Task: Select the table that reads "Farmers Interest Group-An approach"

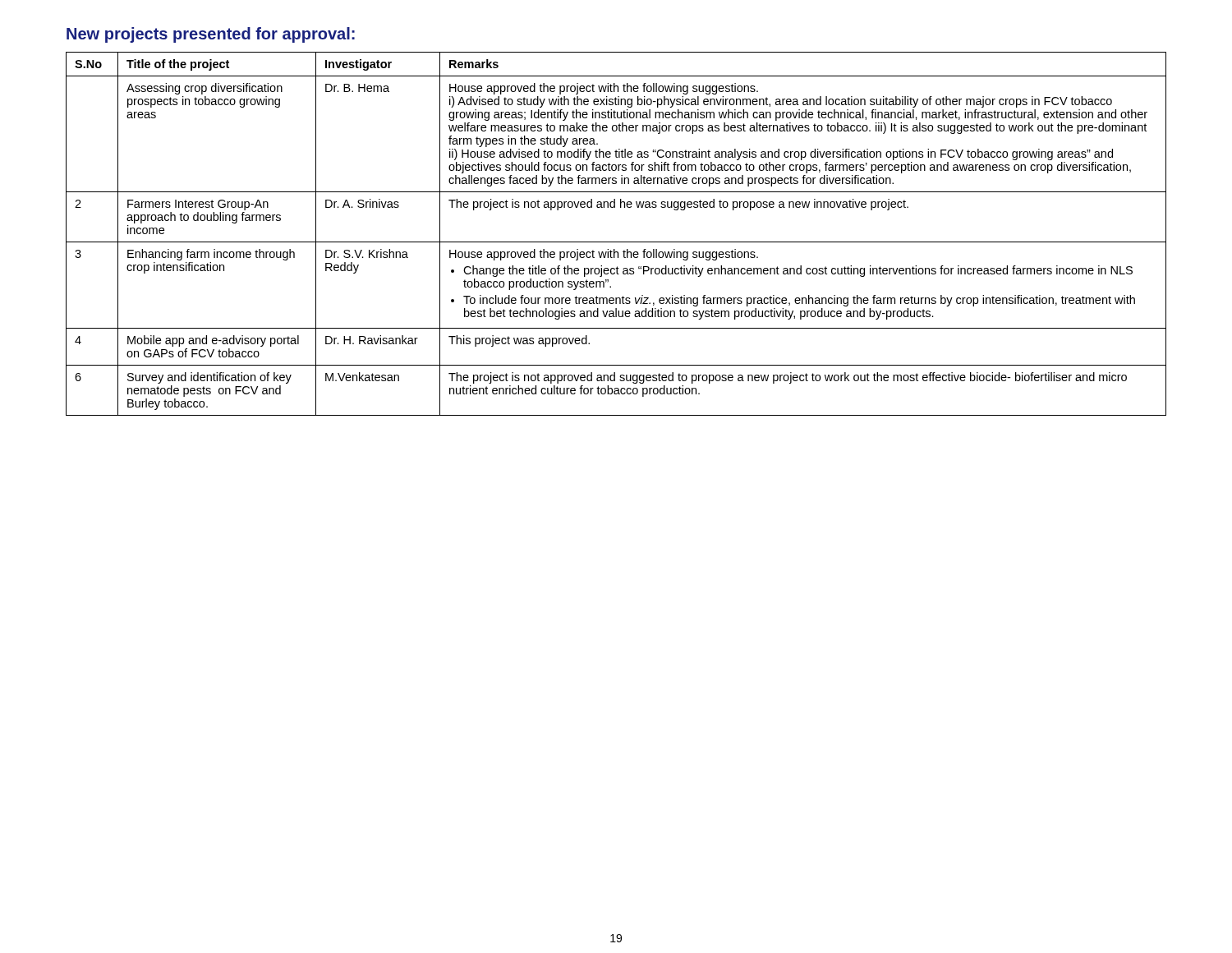Action: [x=616, y=234]
